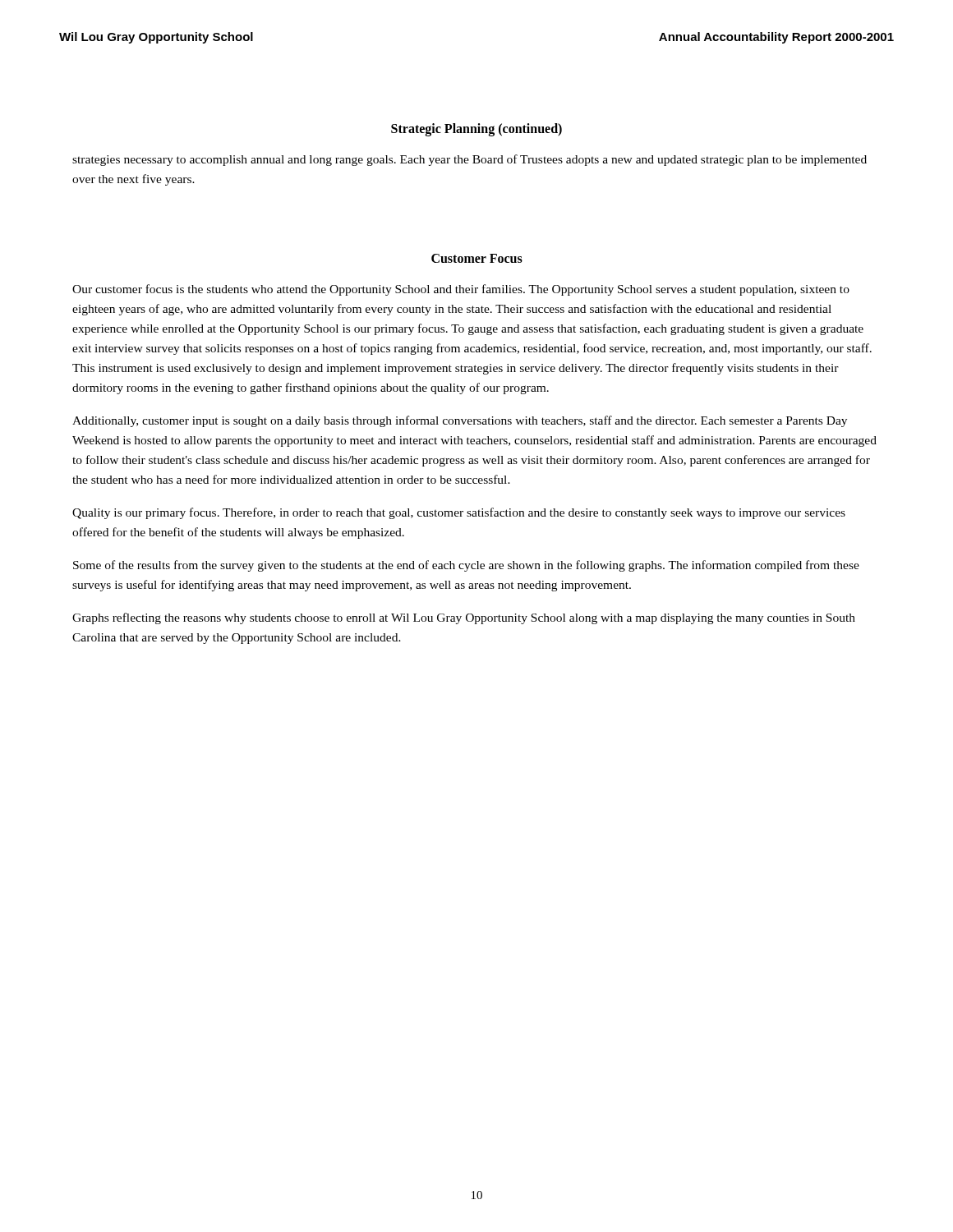Locate the text block starting "Quality is our primary focus. Therefore, in"
The image size is (953, 1232).
point(459,522)
